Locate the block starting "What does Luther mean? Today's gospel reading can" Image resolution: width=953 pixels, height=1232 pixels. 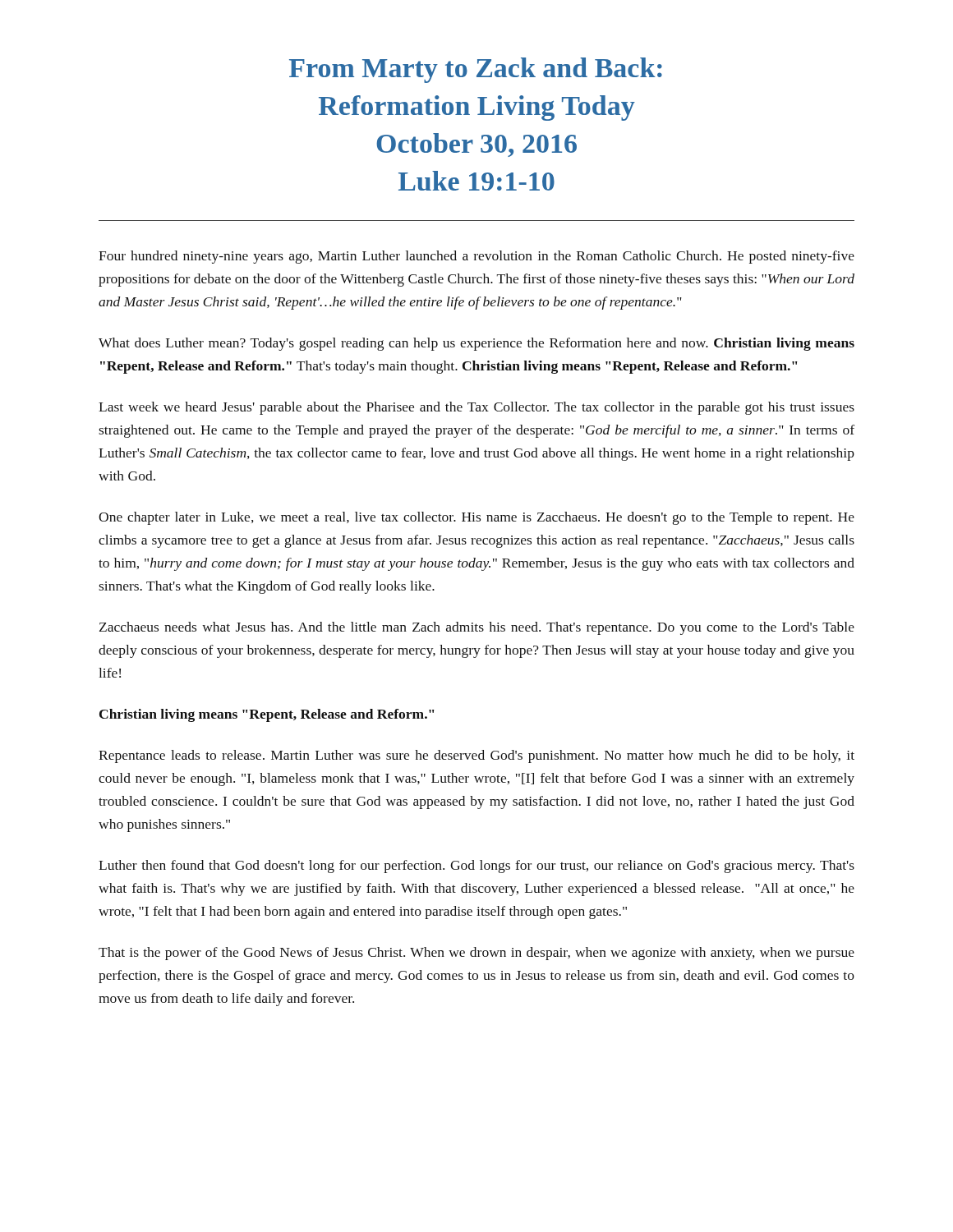click(476, 354)
